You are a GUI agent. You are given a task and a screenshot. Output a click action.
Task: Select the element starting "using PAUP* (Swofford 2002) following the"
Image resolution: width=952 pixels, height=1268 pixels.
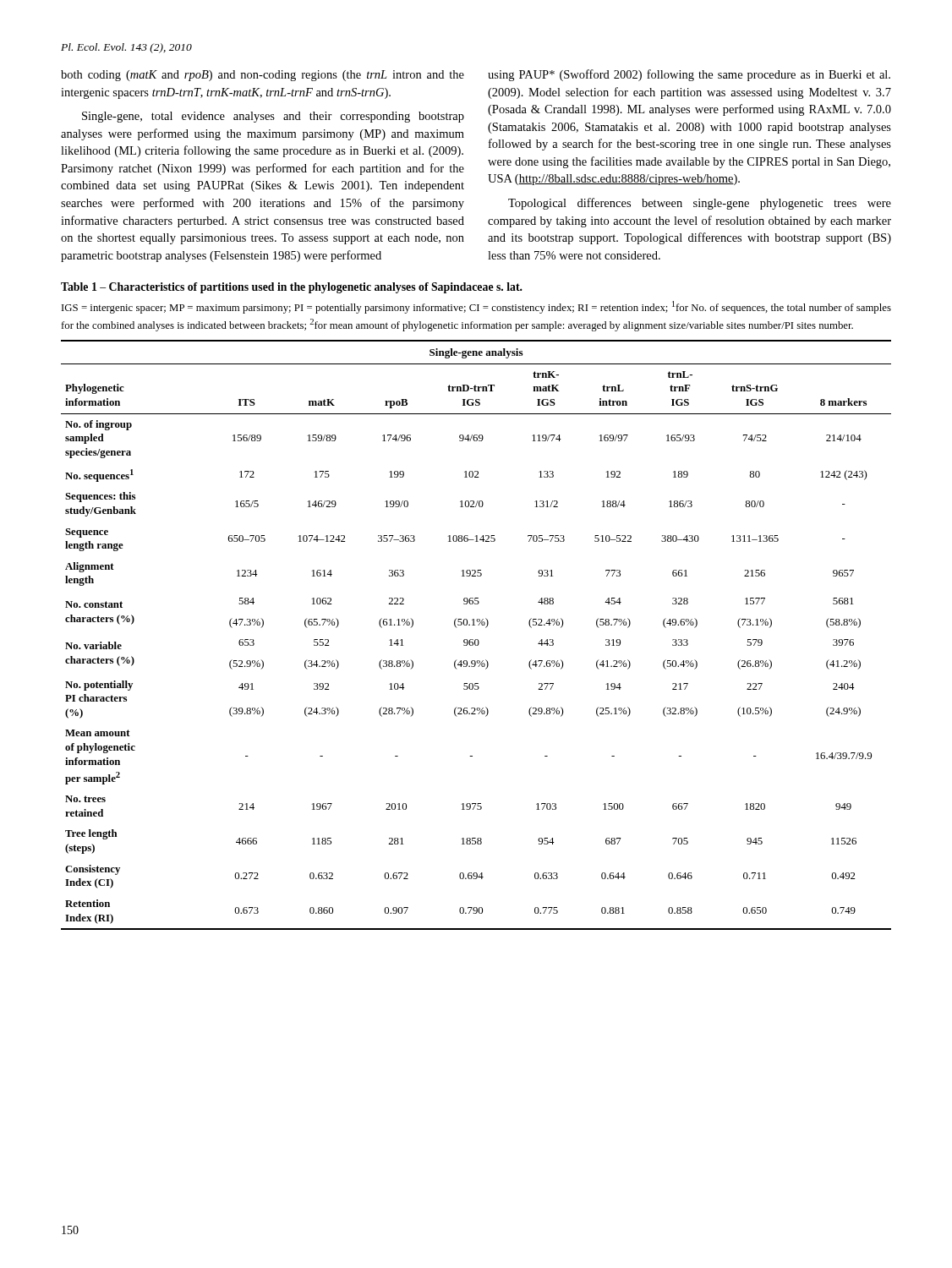(689, 127)
